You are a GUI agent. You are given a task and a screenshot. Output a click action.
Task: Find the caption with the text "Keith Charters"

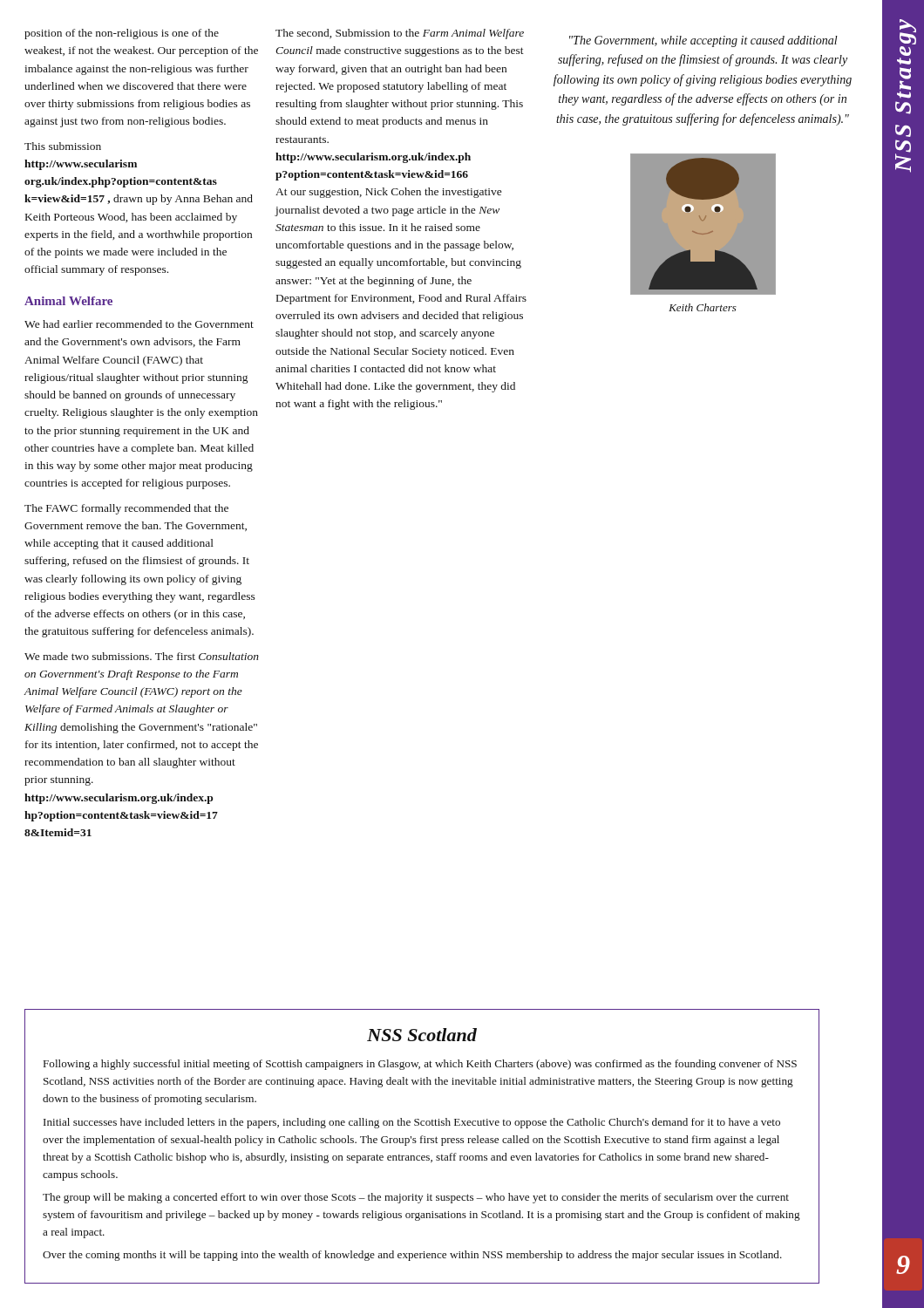click(x=703, y=307)
